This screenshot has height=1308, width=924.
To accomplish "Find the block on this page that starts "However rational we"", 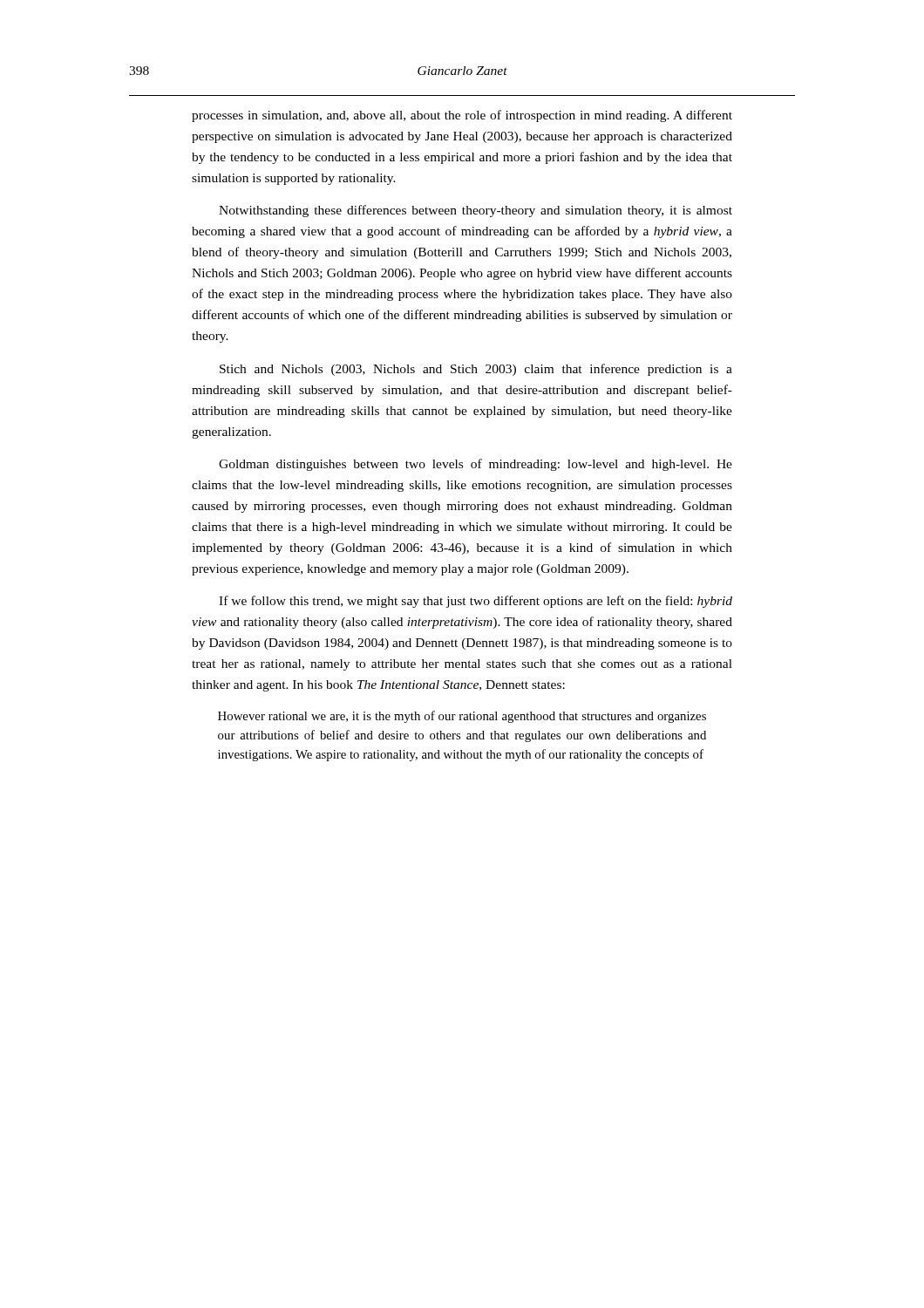I will [462, 735].
